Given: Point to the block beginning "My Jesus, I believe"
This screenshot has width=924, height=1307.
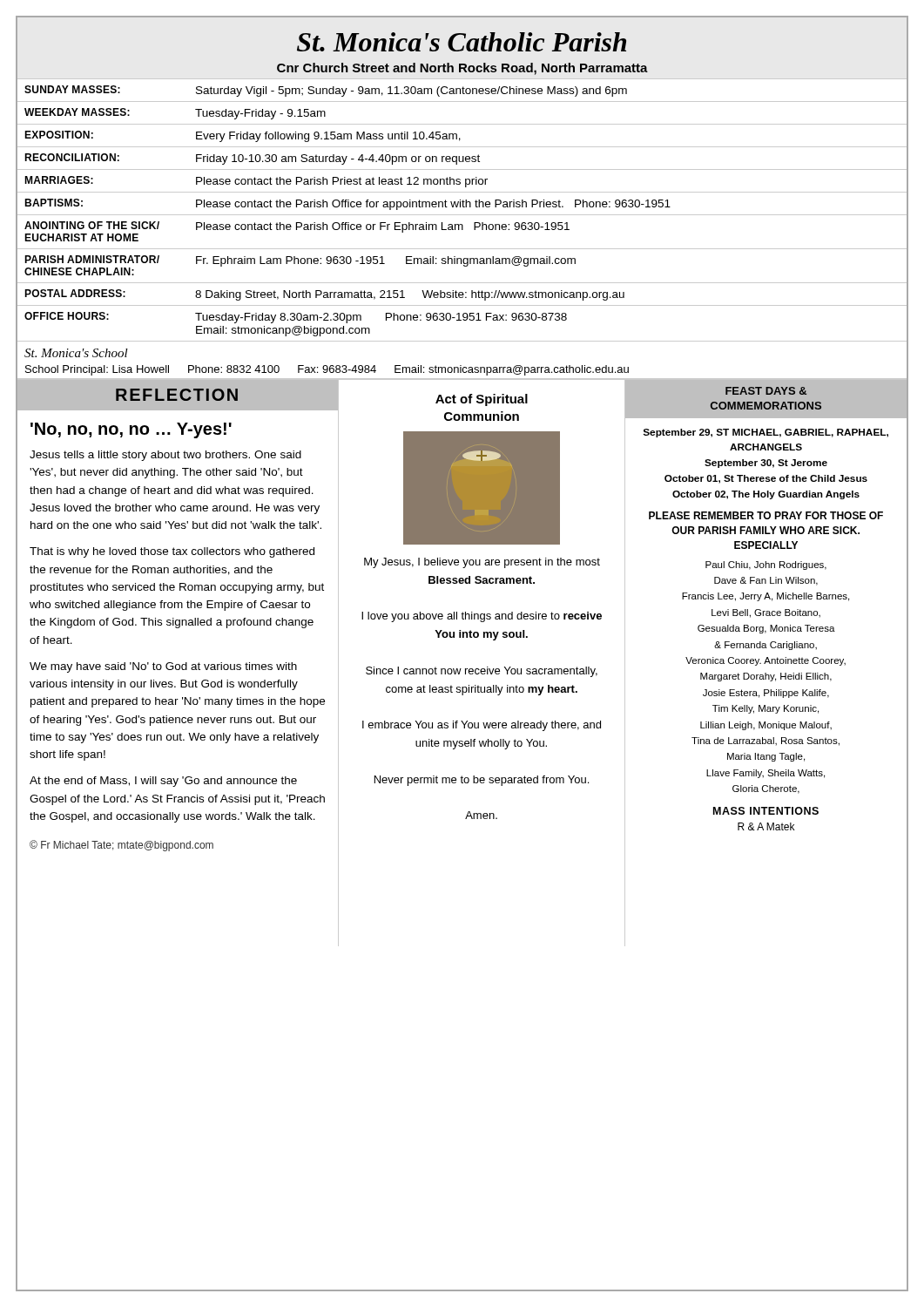Looking at the screenshot, I should click(482, 688).
